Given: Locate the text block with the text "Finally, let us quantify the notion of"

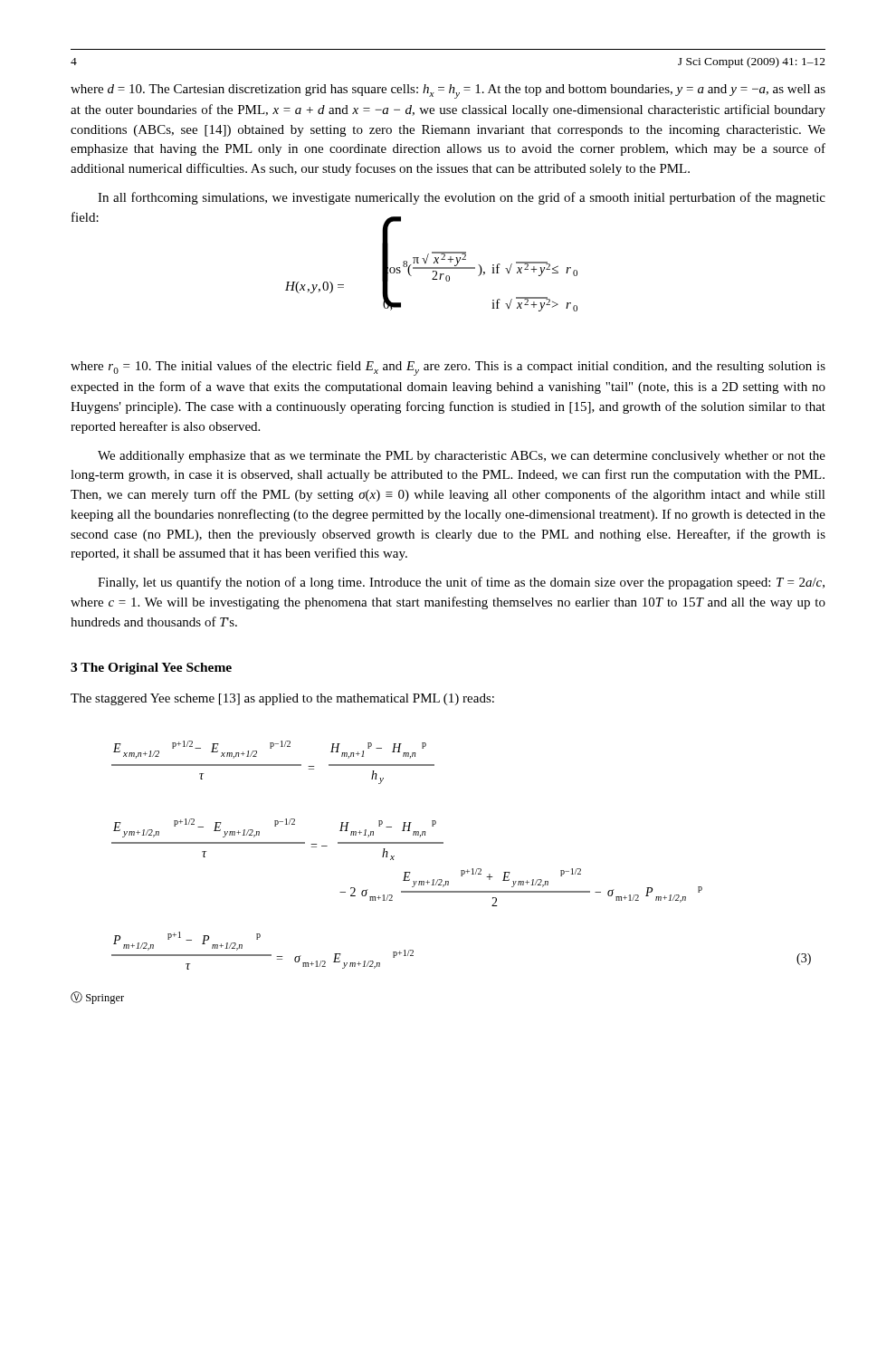Looking at the screenshot, I should 448,603.
